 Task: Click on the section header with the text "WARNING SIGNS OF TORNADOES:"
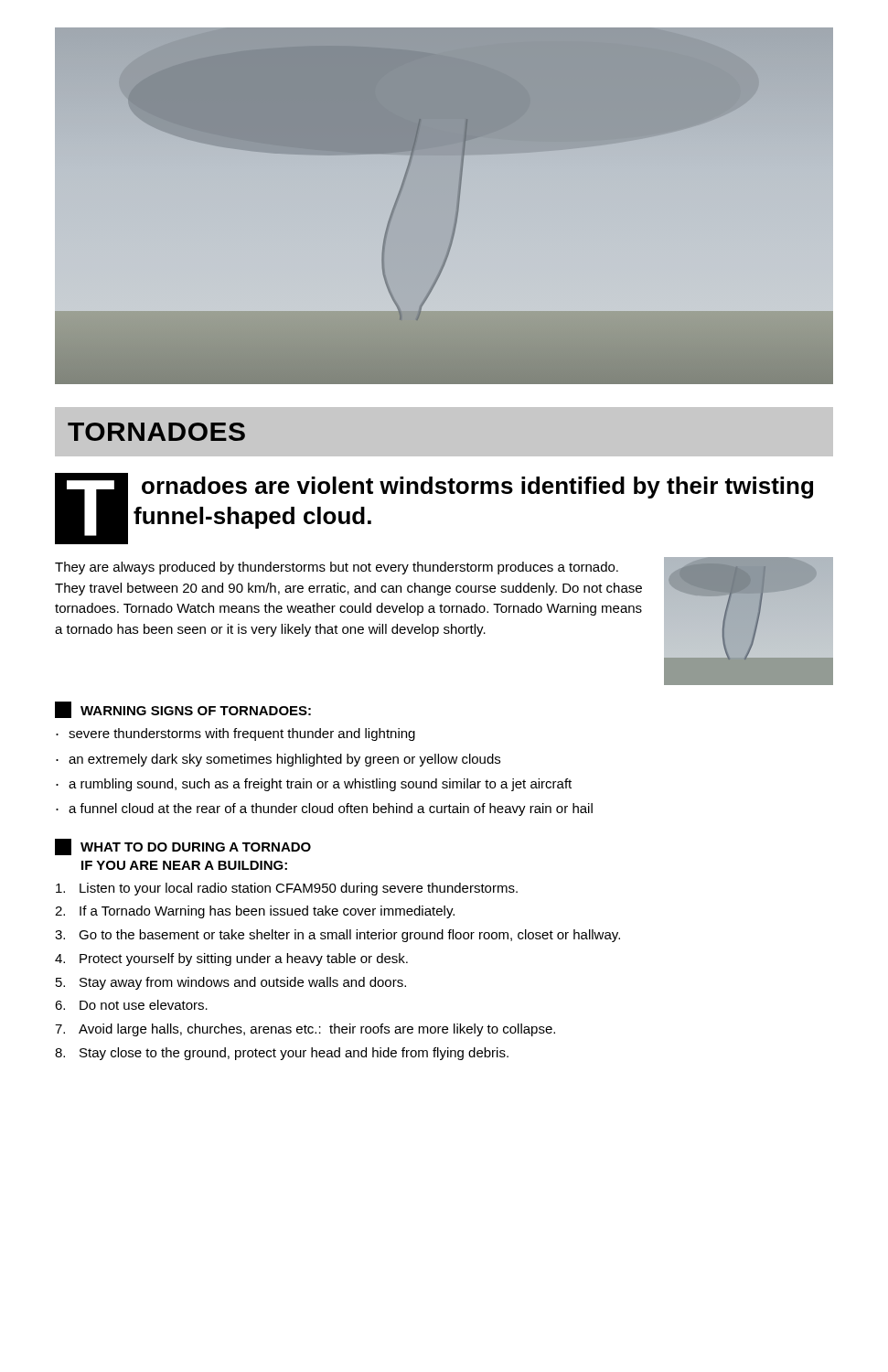183,710
